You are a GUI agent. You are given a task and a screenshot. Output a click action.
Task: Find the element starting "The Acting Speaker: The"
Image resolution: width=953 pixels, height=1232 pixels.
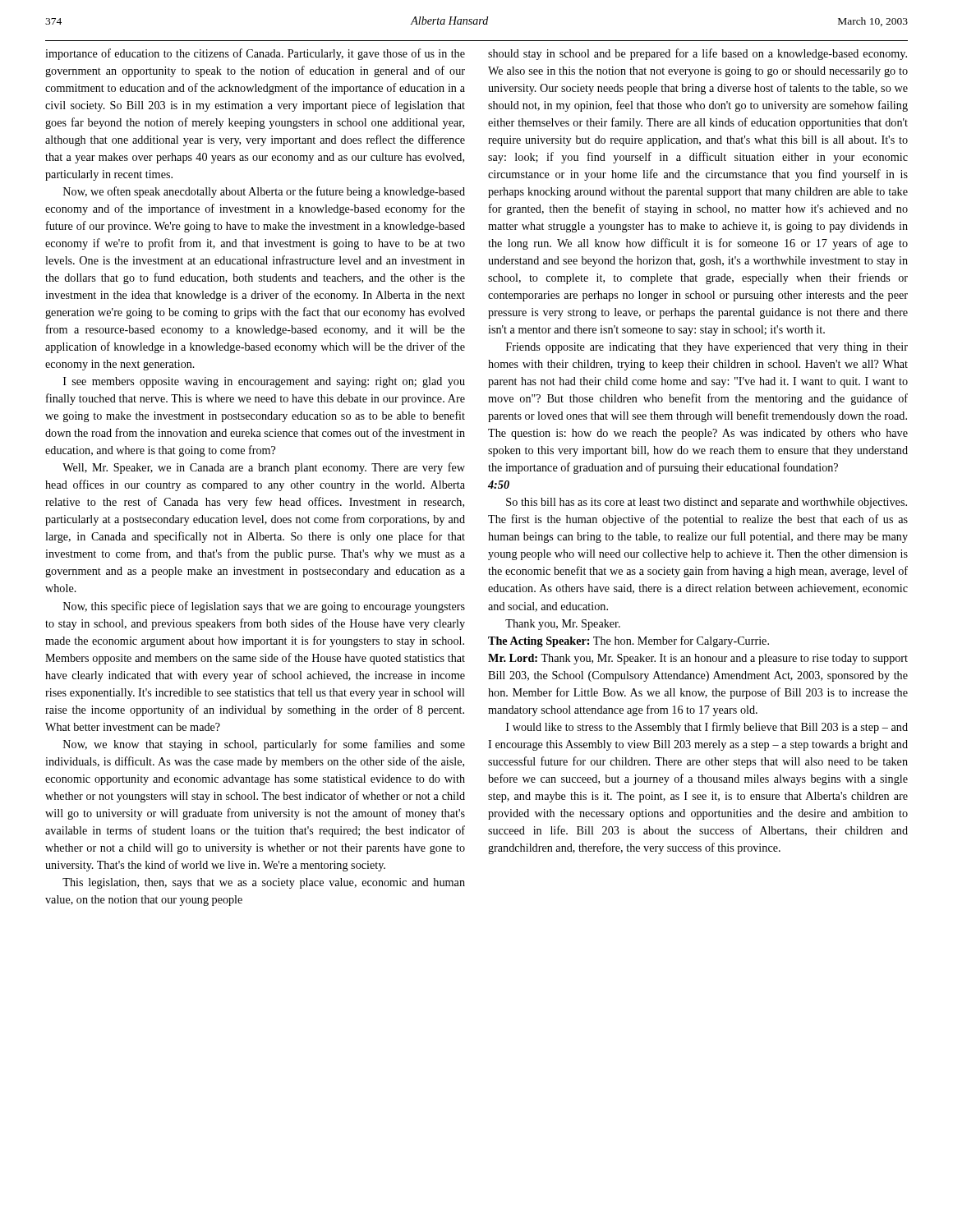point(698,641)
